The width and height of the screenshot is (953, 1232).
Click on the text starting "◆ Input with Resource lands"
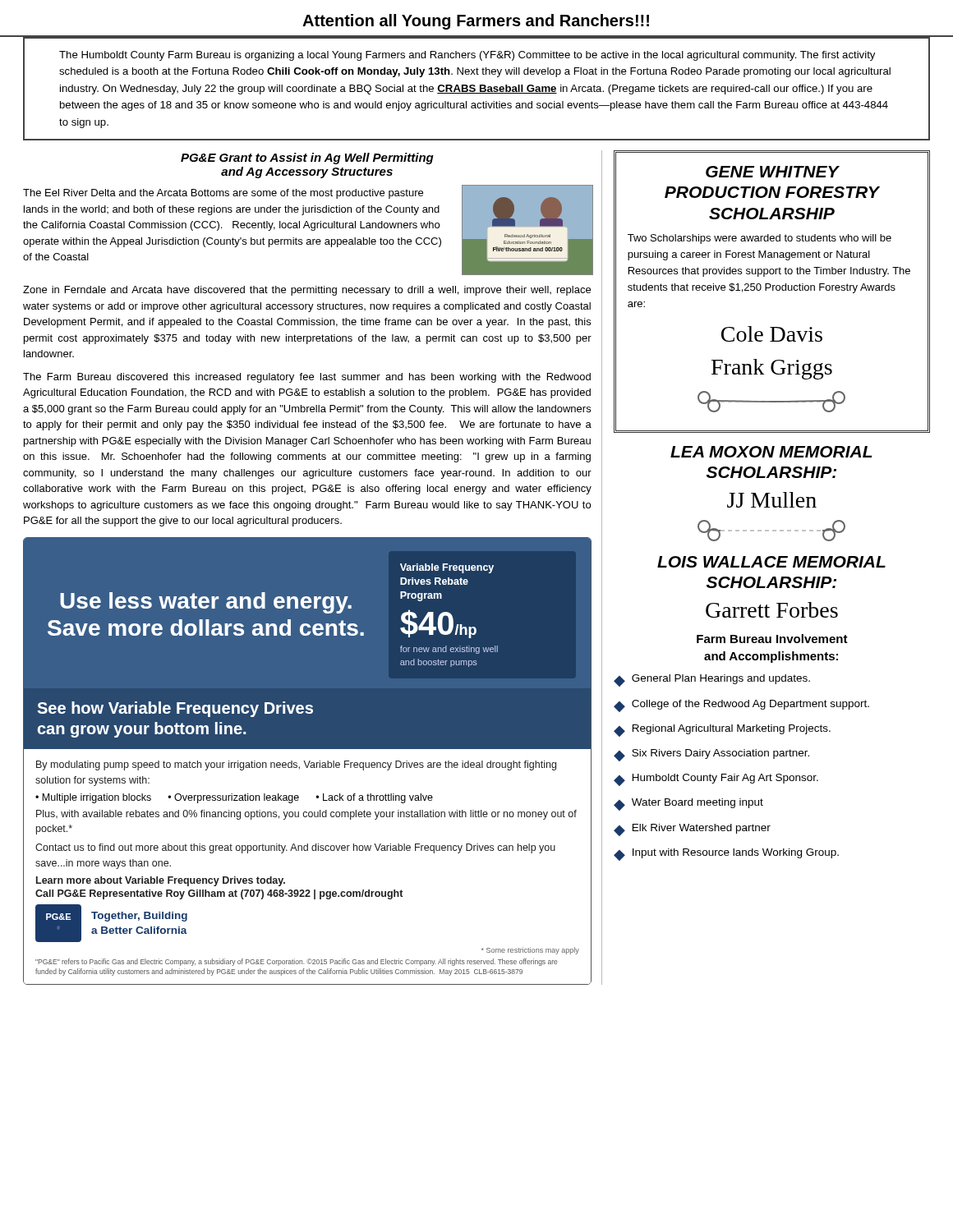727,855
